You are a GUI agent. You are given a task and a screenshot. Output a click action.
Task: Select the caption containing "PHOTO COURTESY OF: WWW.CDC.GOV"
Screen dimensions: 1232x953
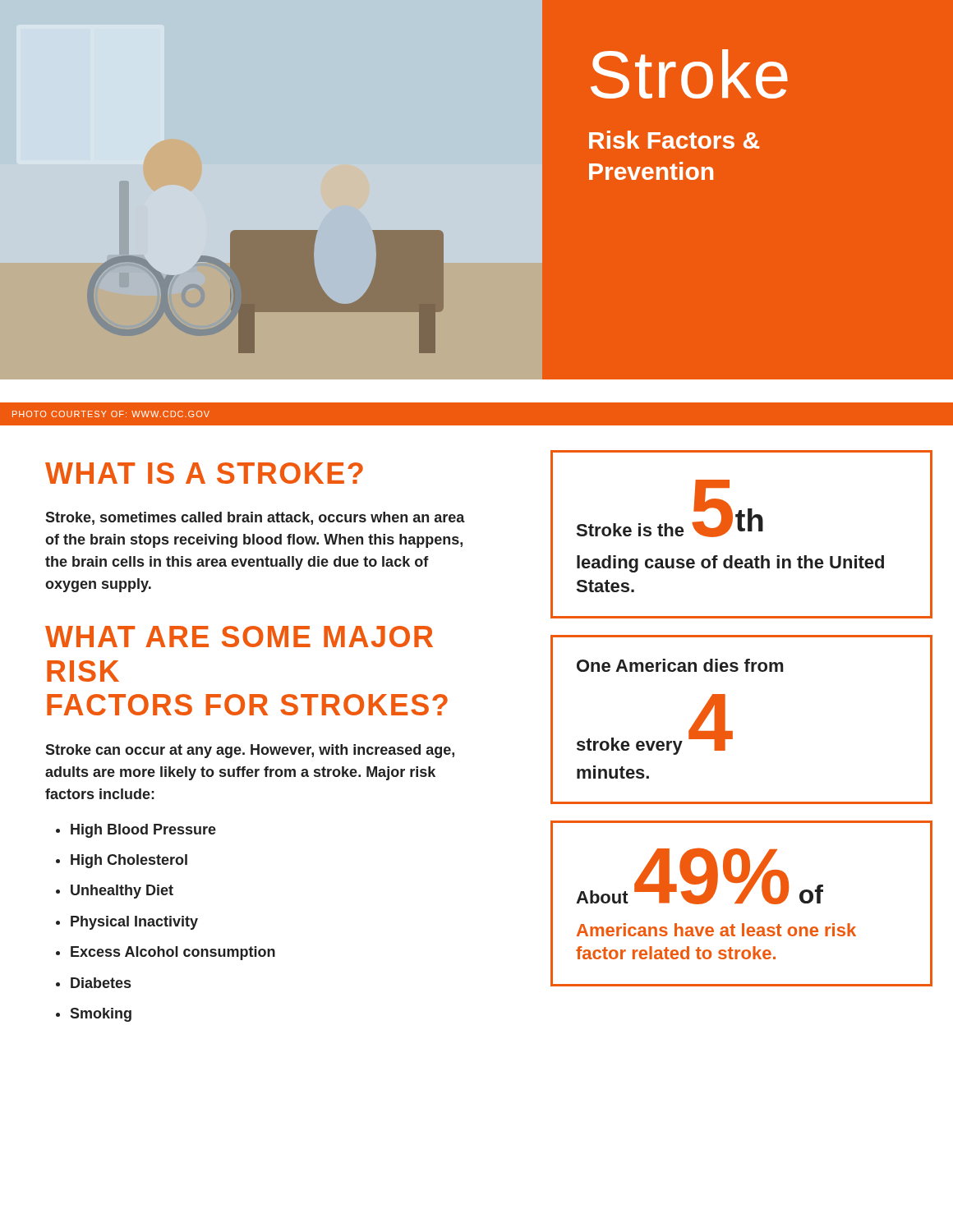coord(111,414)
